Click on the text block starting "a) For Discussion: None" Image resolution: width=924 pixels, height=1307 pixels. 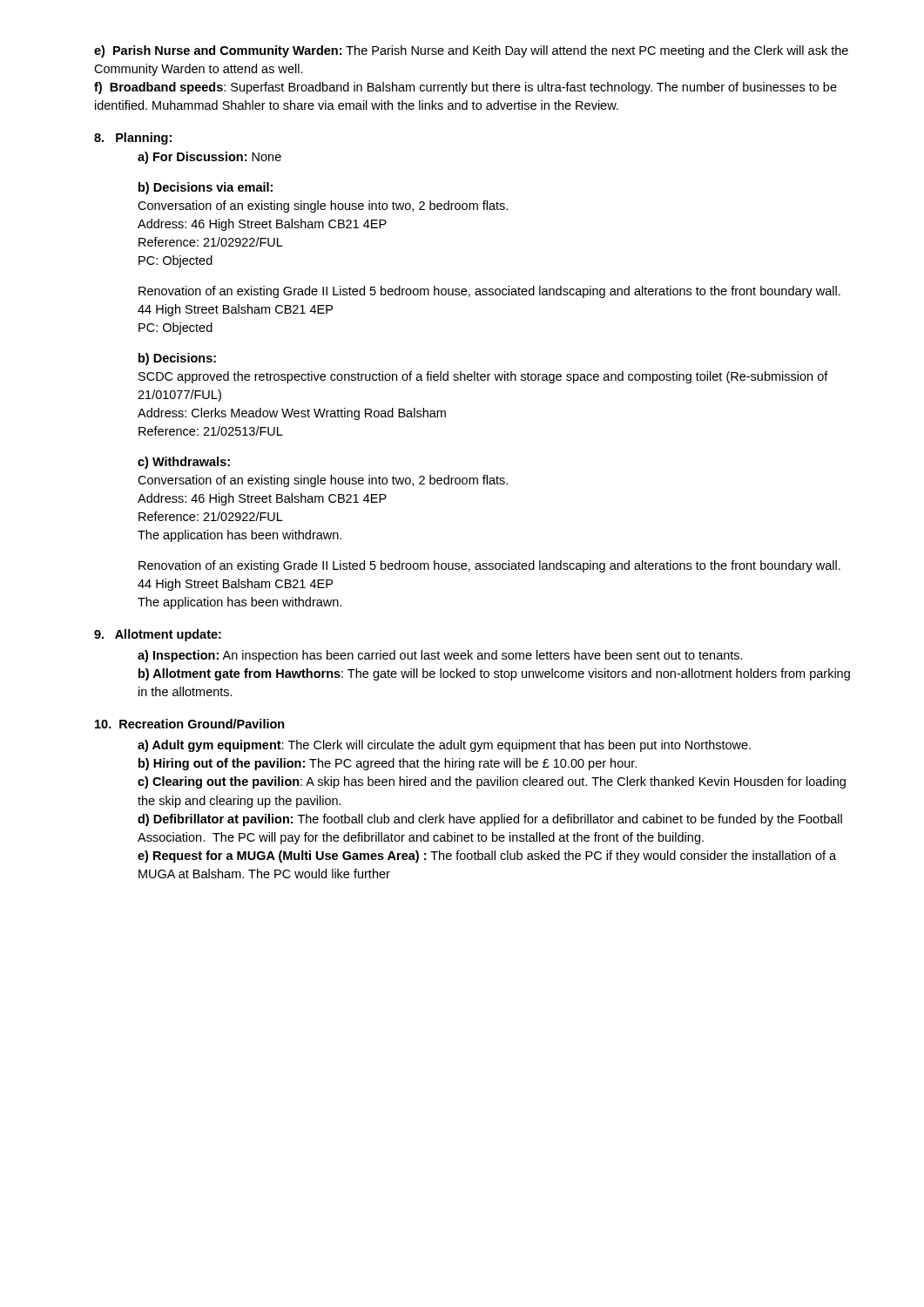tap(210, 157)
